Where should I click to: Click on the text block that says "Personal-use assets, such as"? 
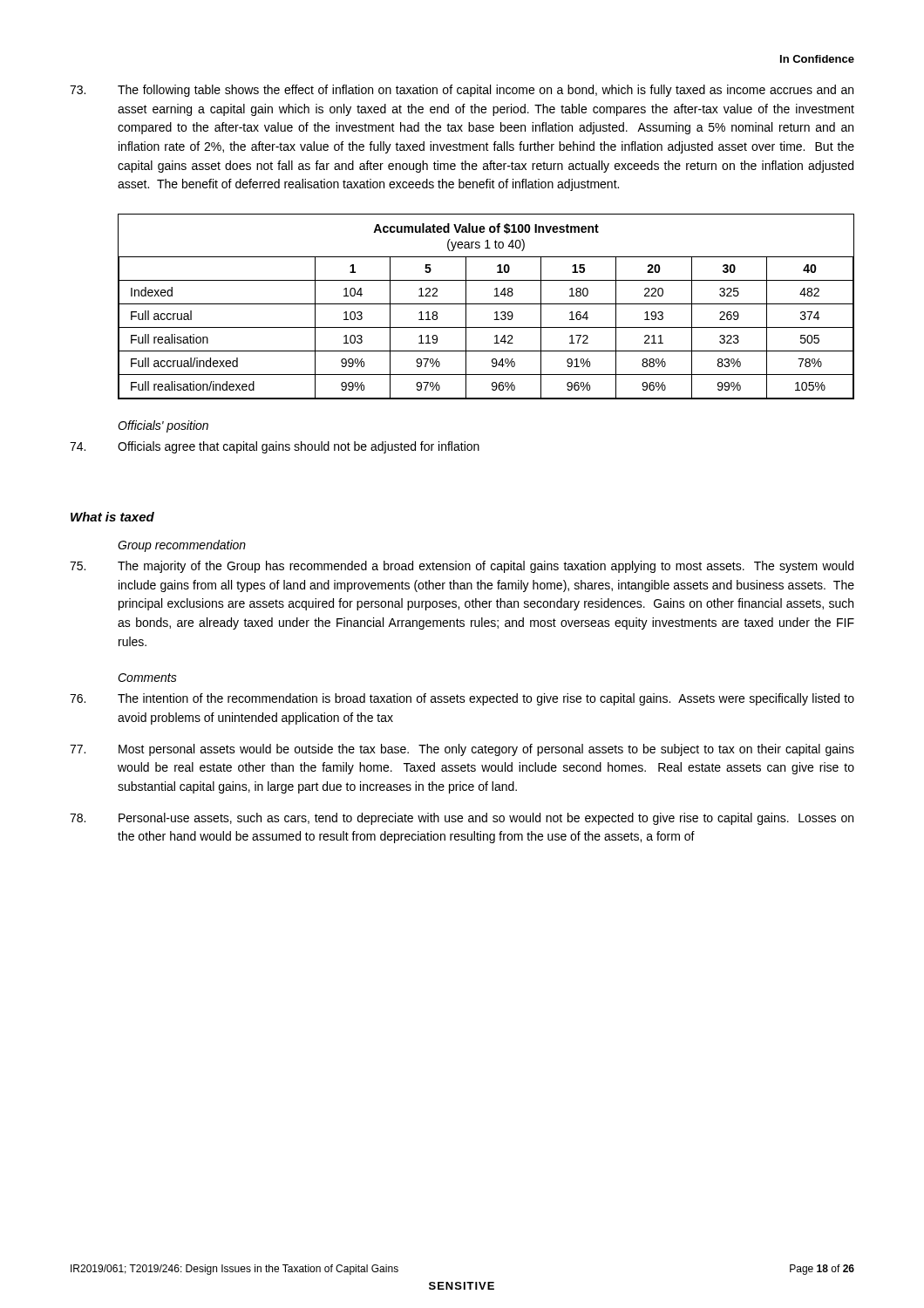tap(462, 828)
